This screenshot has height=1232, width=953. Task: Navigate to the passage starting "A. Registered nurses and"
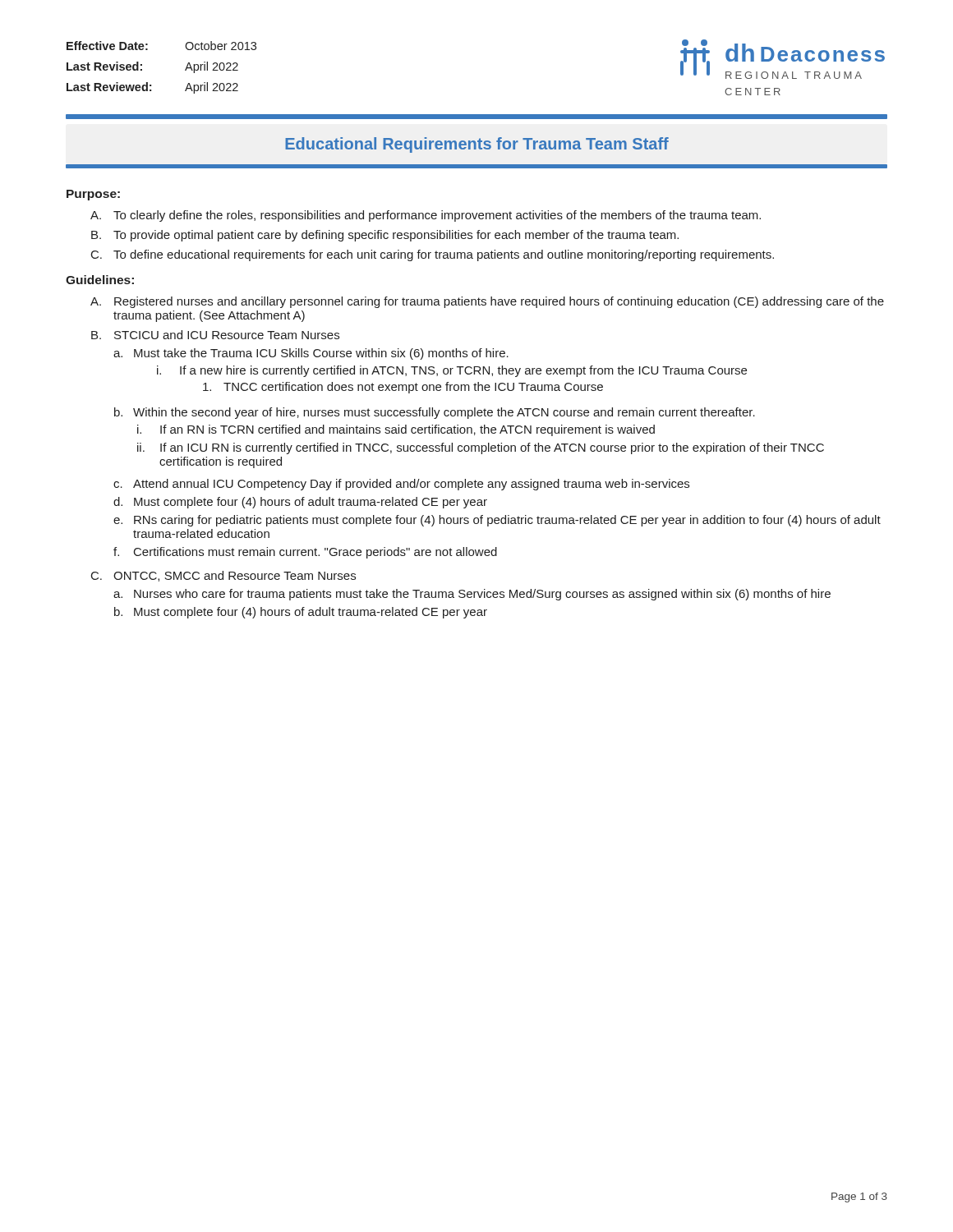point(489,308)
